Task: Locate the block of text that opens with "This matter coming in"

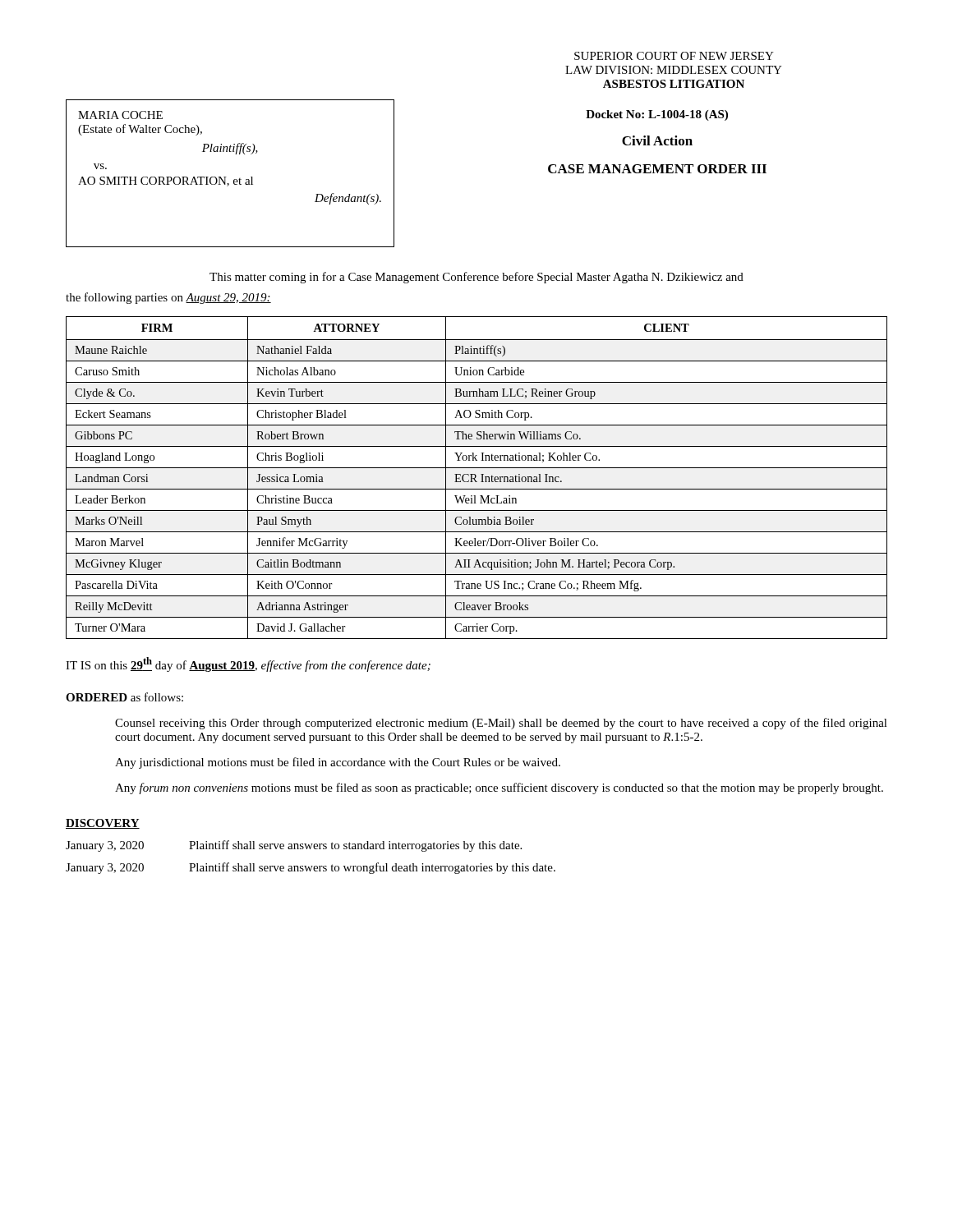Action: (476, 277)
